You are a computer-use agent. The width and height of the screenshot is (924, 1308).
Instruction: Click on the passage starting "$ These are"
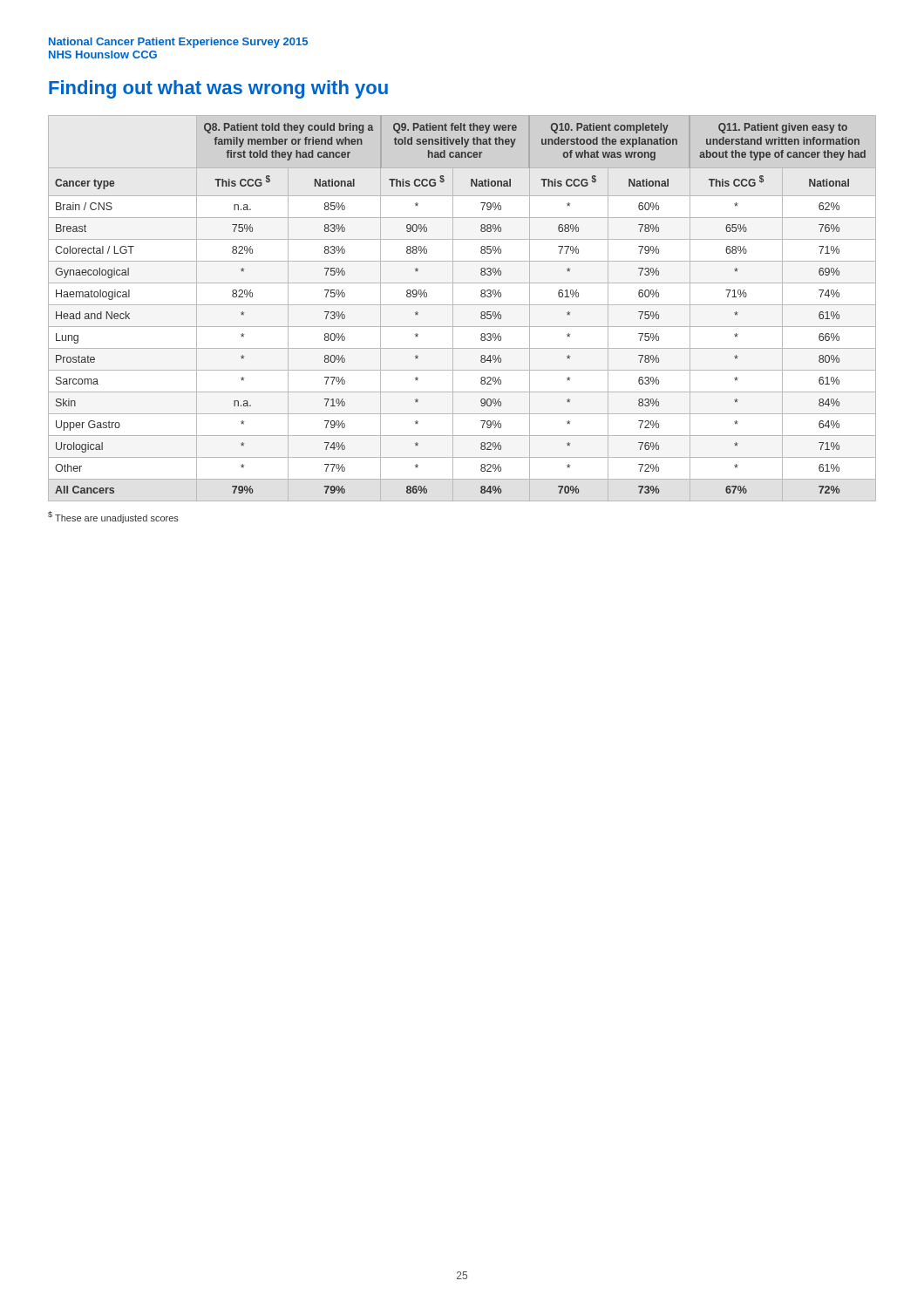click(x=113, y=517)
